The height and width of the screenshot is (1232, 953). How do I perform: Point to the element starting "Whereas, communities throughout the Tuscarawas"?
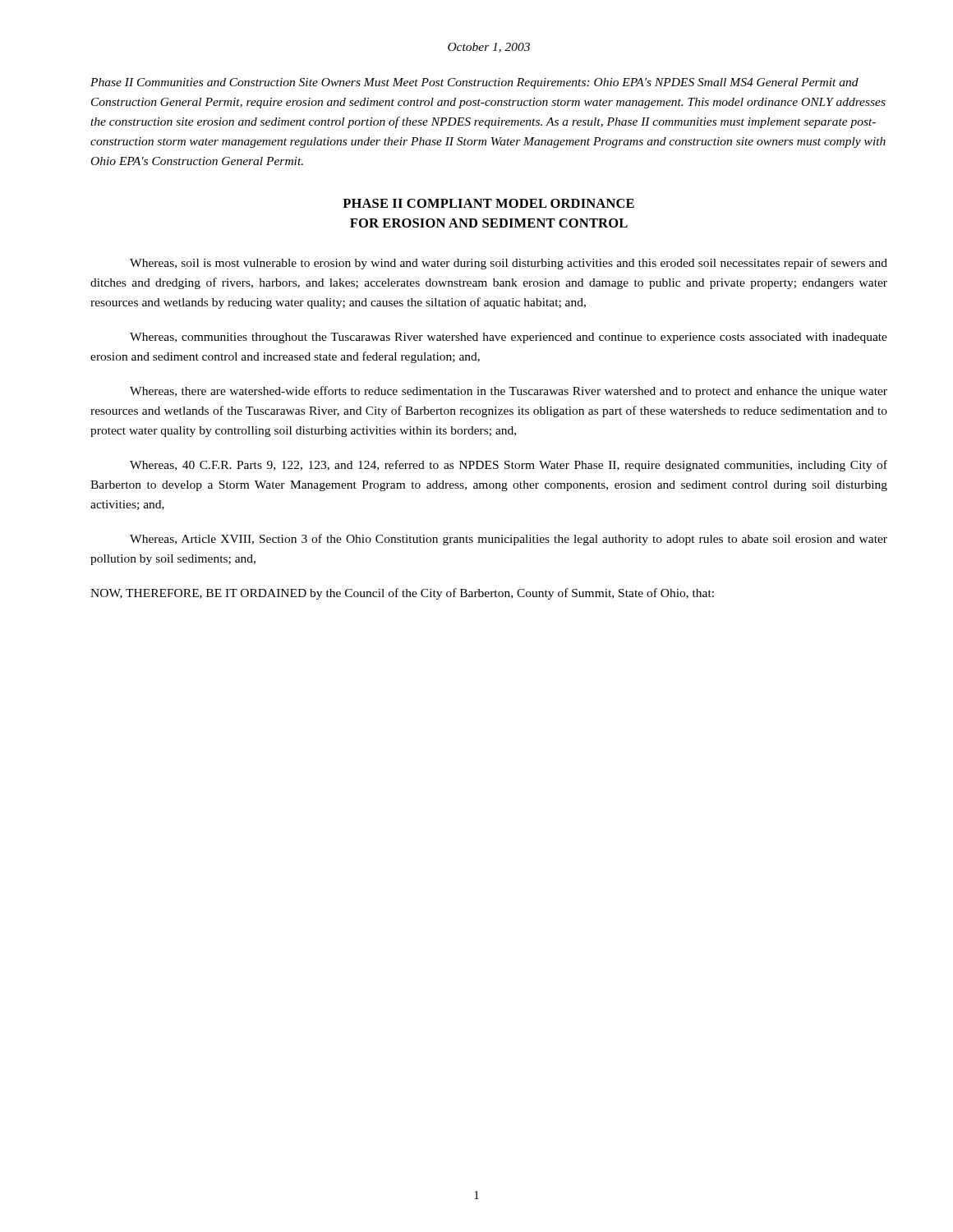tap(489, 346)
